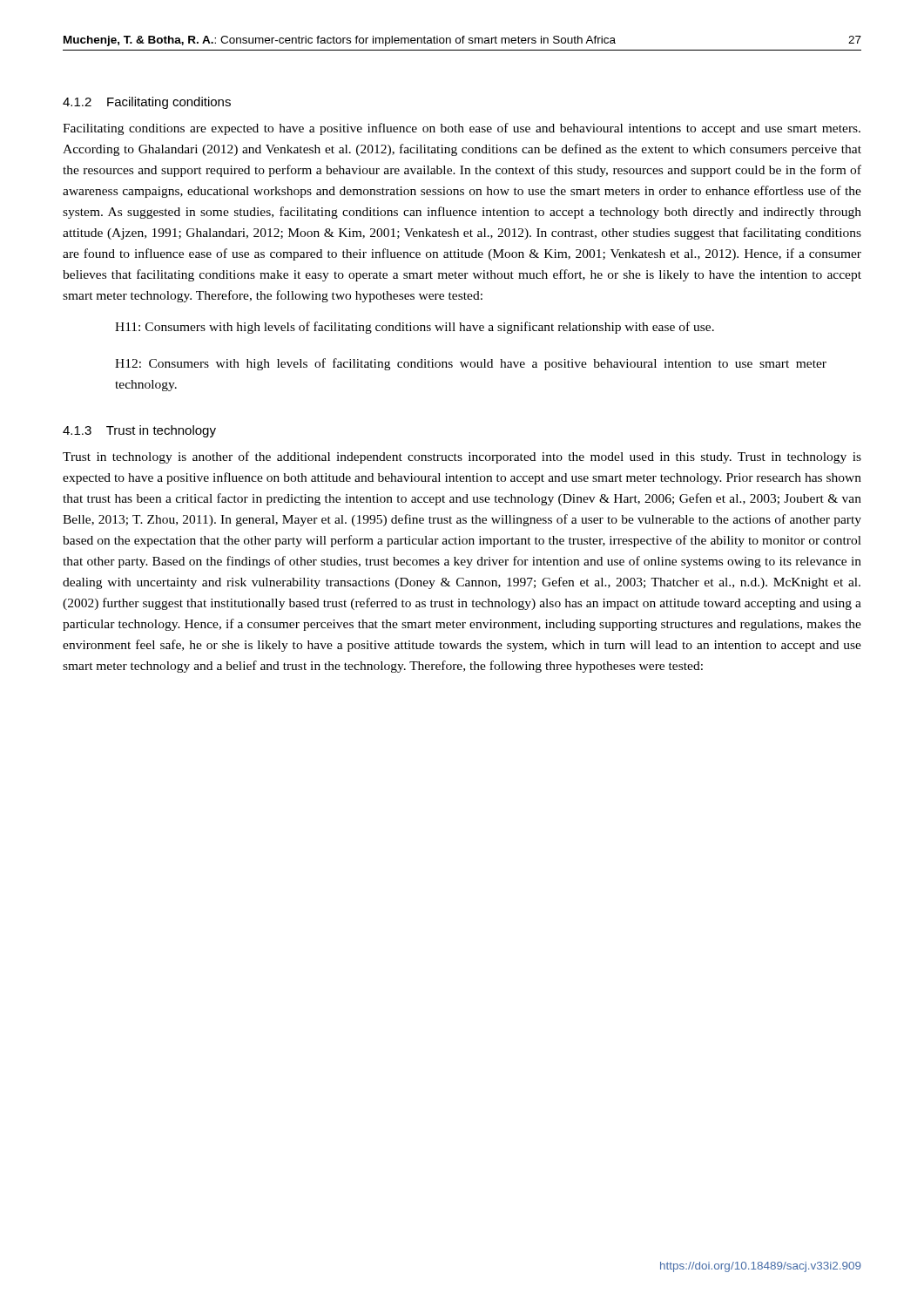Where does it say "4.1.2 Facilitating conditions"?
The height and width of the screenshot is (1307, 924).
tap(147, 101)
